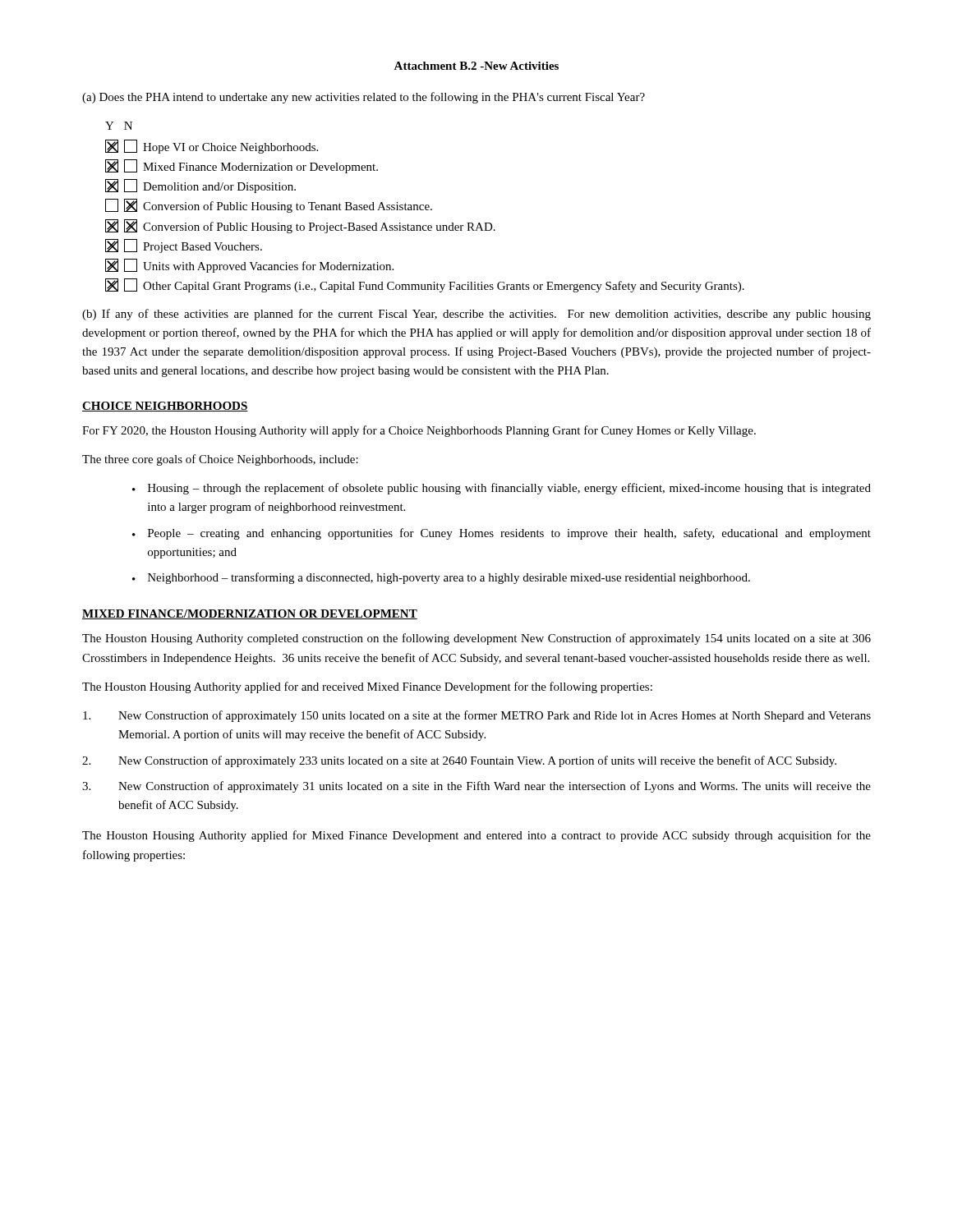This screenshot has height=1232, width=953.
Task: Click on the block starting "Units with Approved Vacancies for"
Action: tap(250, 267)
